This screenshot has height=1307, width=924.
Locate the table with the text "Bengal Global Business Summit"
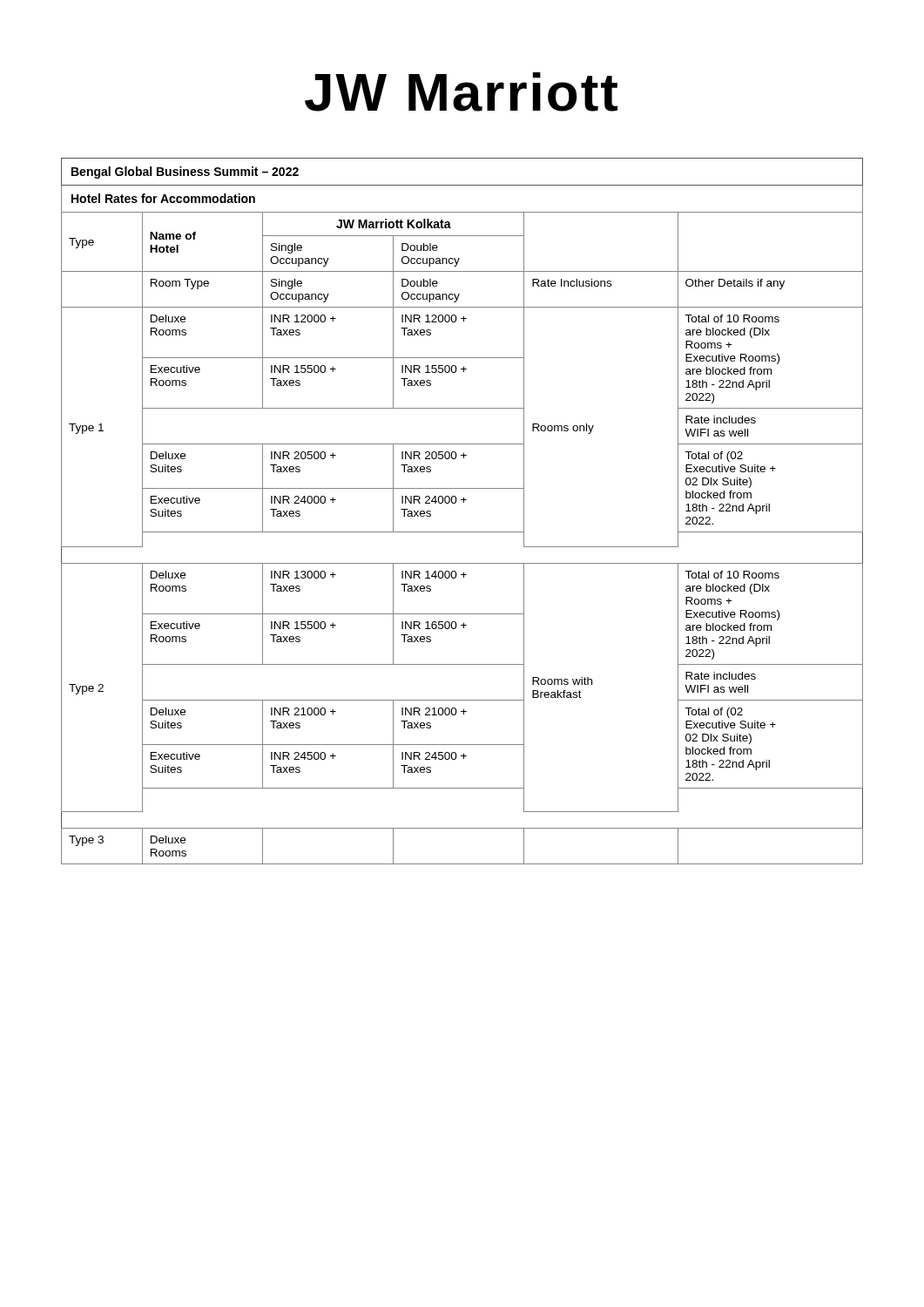click(x=462, y=511)
